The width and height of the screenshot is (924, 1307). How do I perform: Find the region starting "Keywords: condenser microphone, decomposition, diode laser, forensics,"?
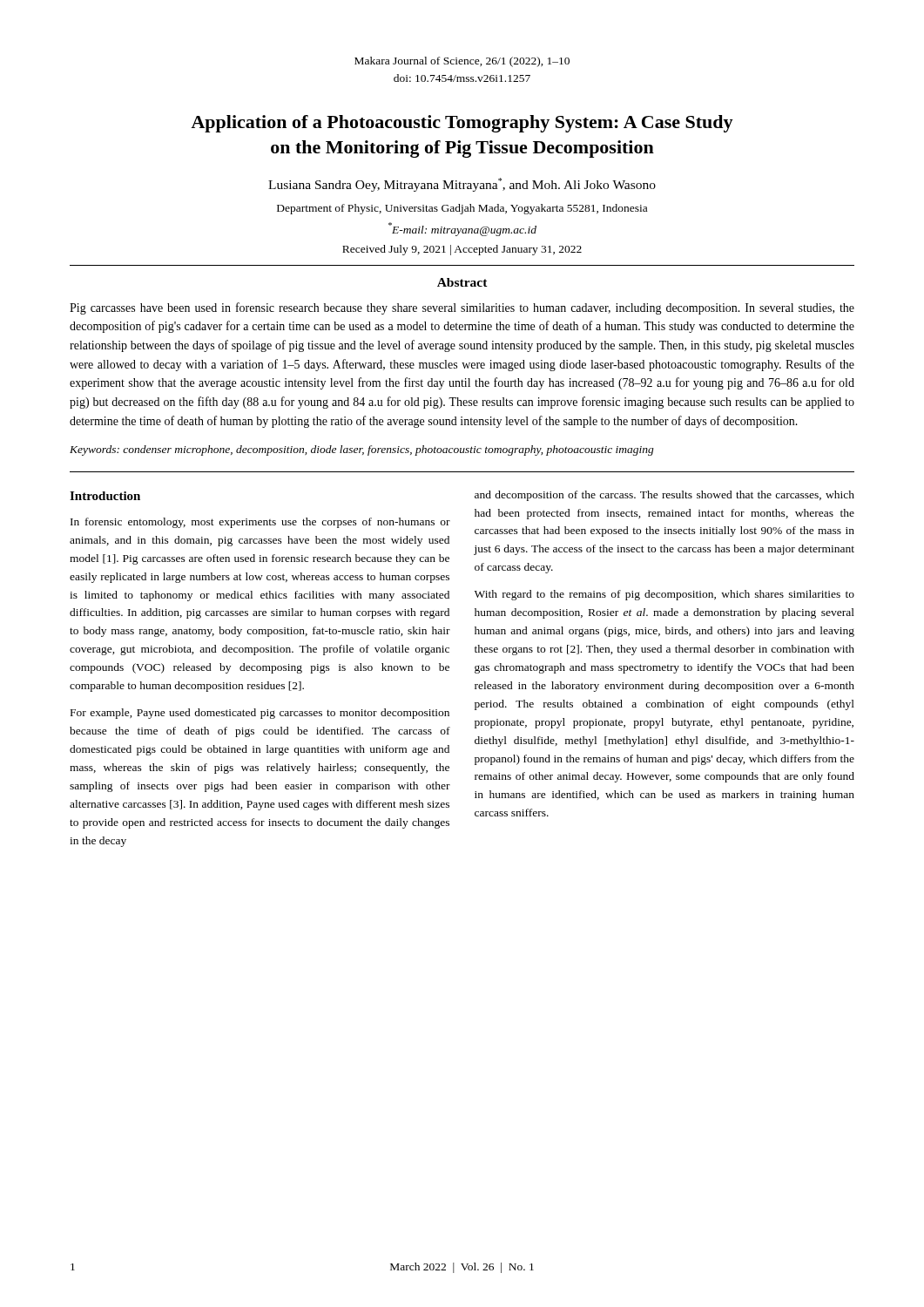[x=362, y=449]
